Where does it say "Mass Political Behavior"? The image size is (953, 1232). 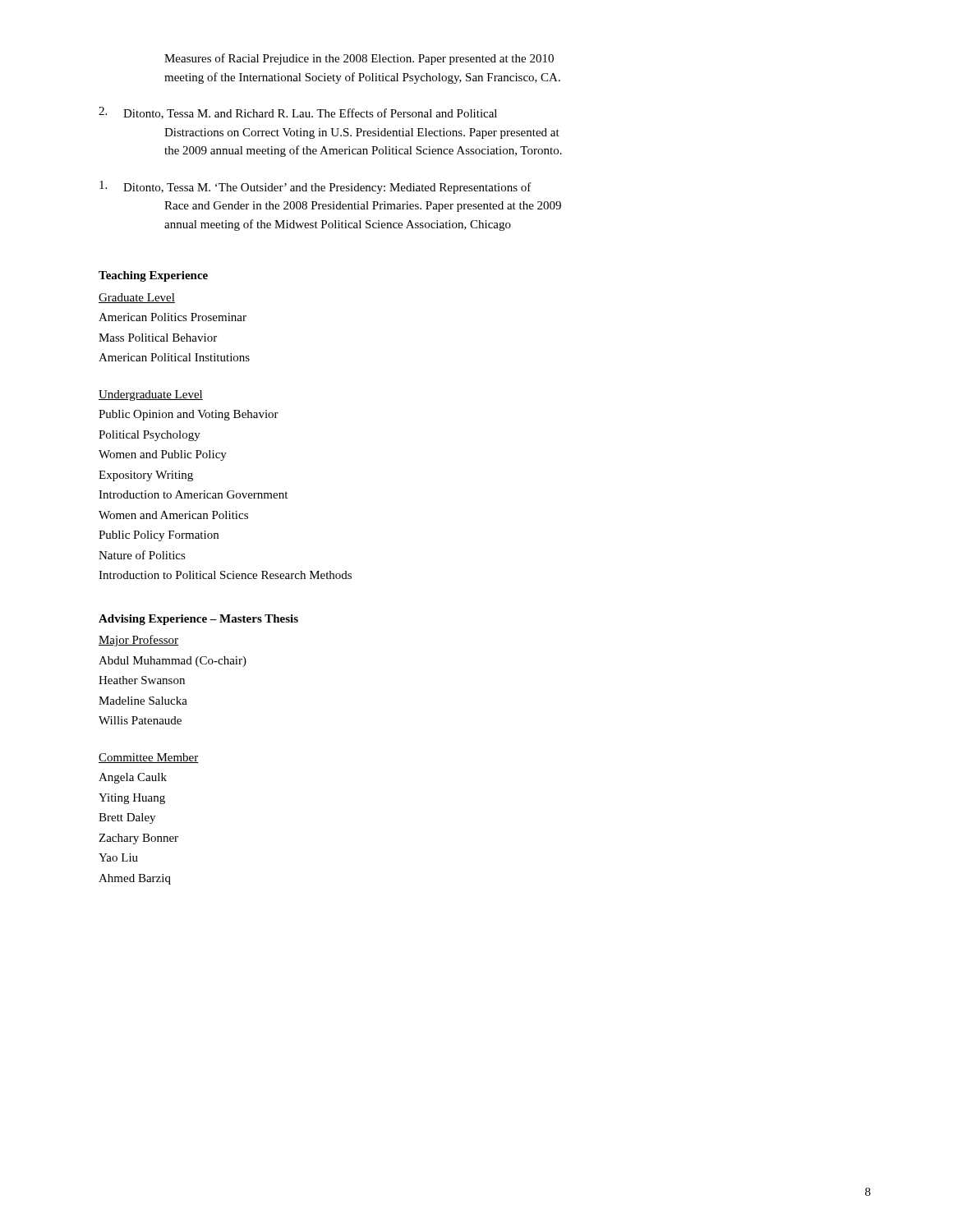click(158, 337)
